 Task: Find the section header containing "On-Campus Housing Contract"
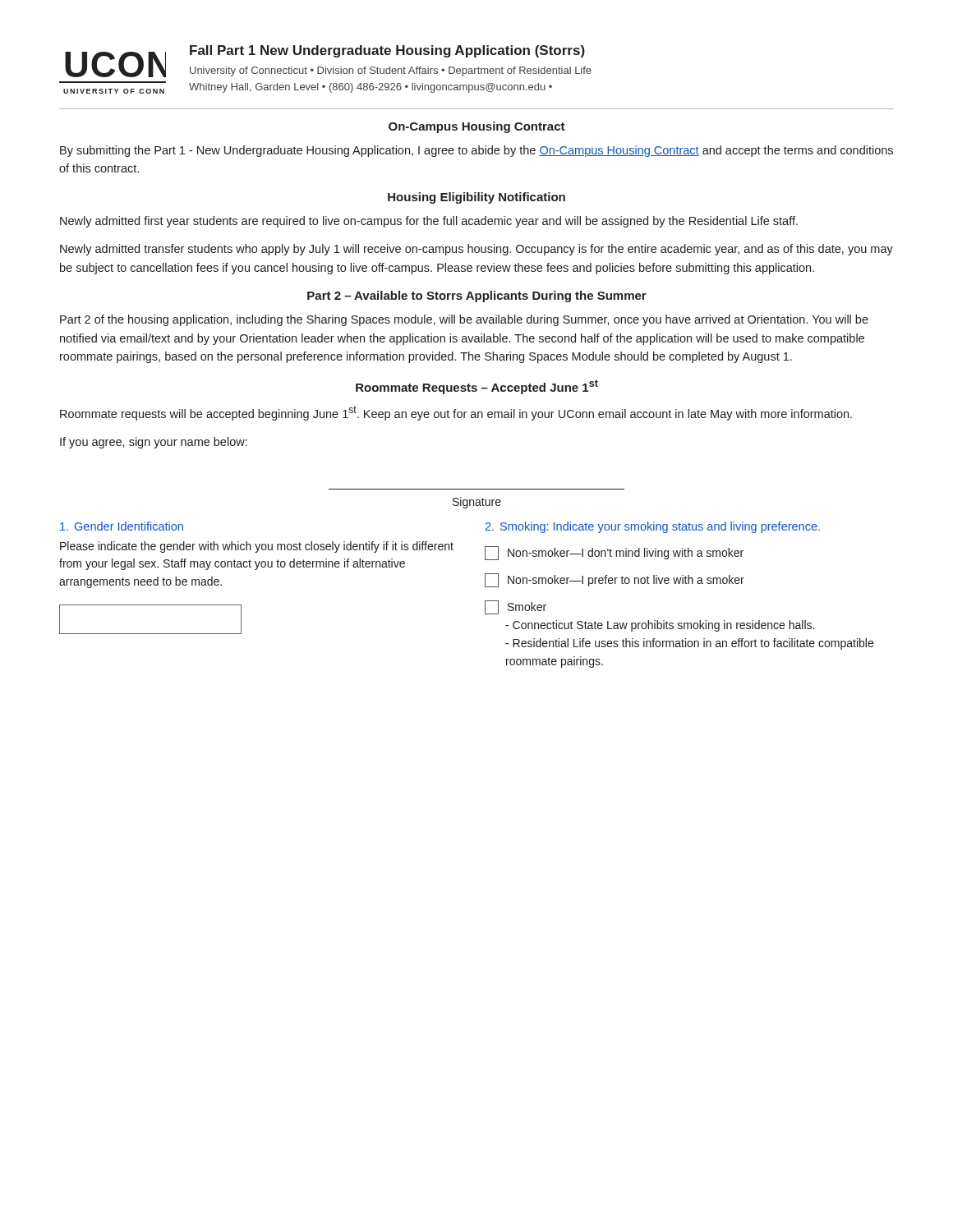[x=476, y=126]
